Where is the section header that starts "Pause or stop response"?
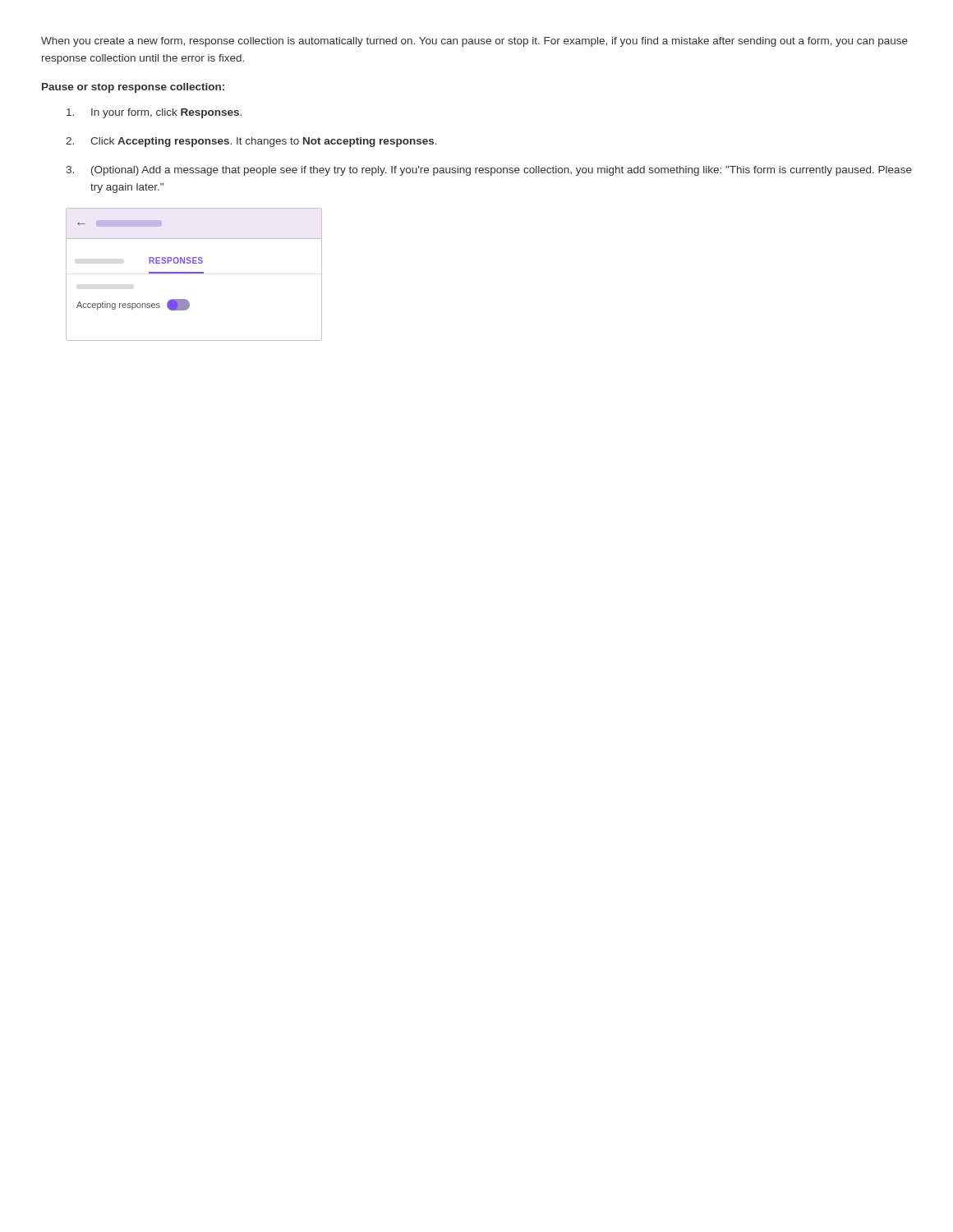The height and width of the screenshot is (1232, 953). (133, 86)
